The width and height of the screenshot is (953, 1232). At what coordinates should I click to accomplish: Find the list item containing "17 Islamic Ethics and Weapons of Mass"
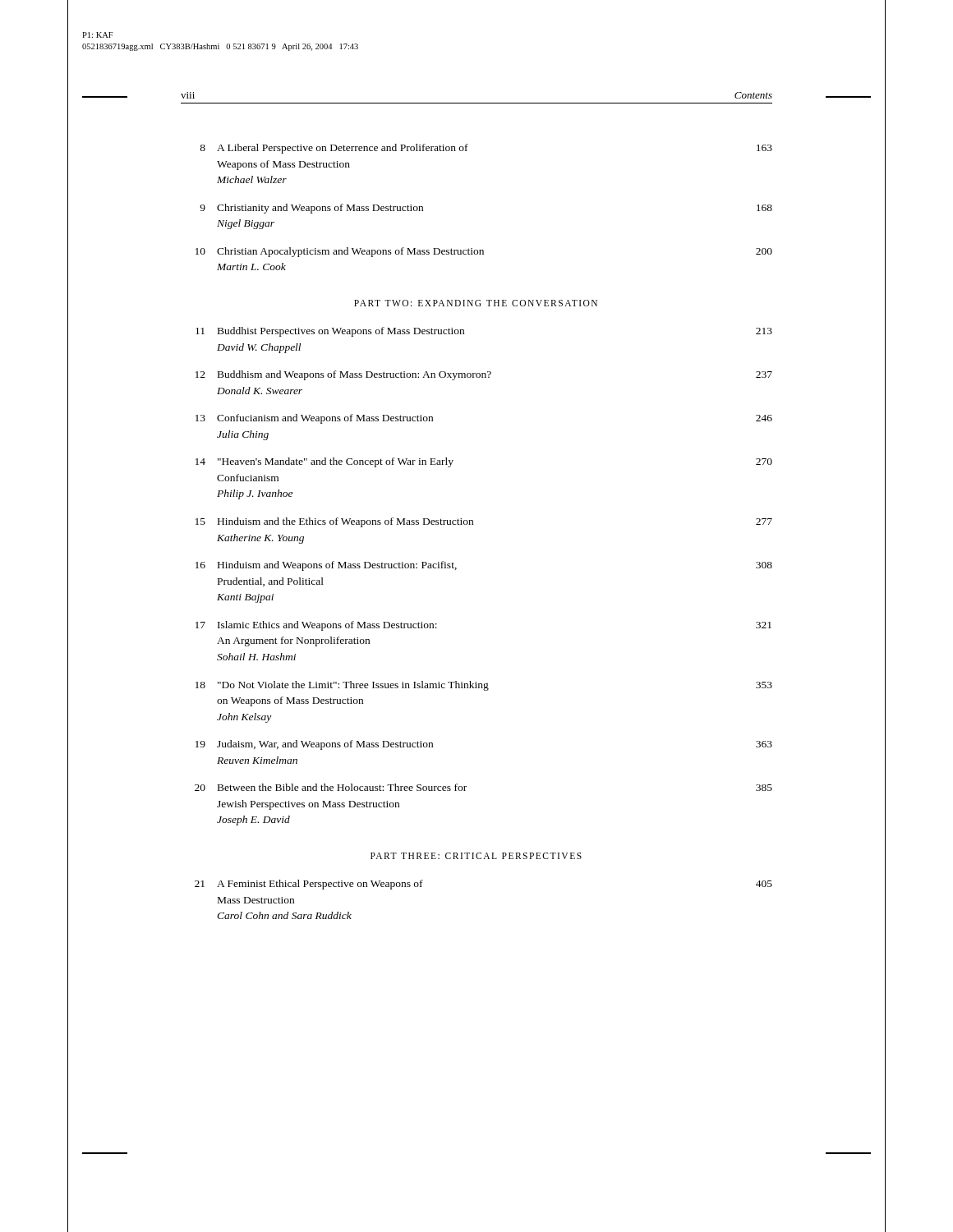pos(322,625)
